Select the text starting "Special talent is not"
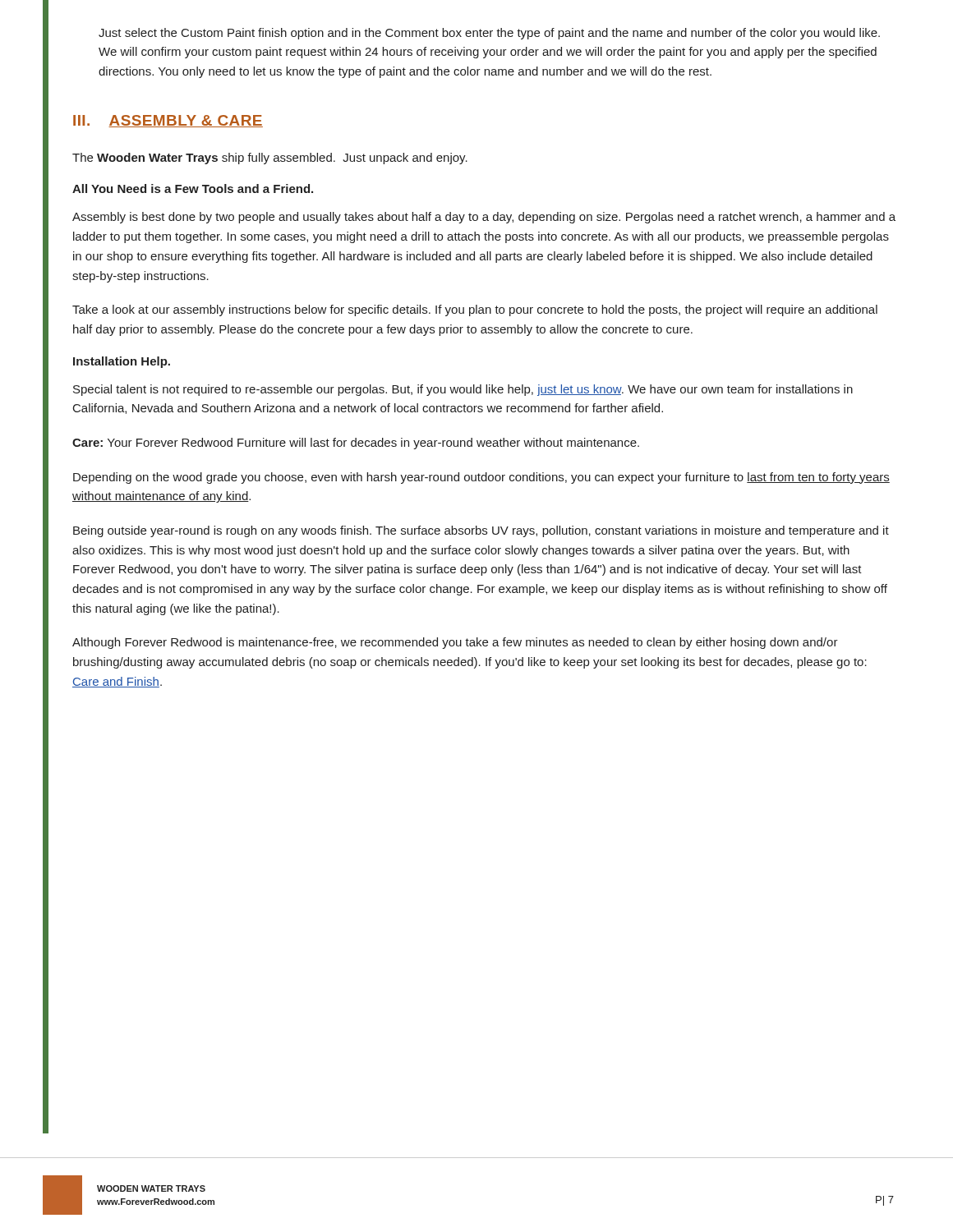This screenshot has height=1232, width=953. (x=463, y=398)
